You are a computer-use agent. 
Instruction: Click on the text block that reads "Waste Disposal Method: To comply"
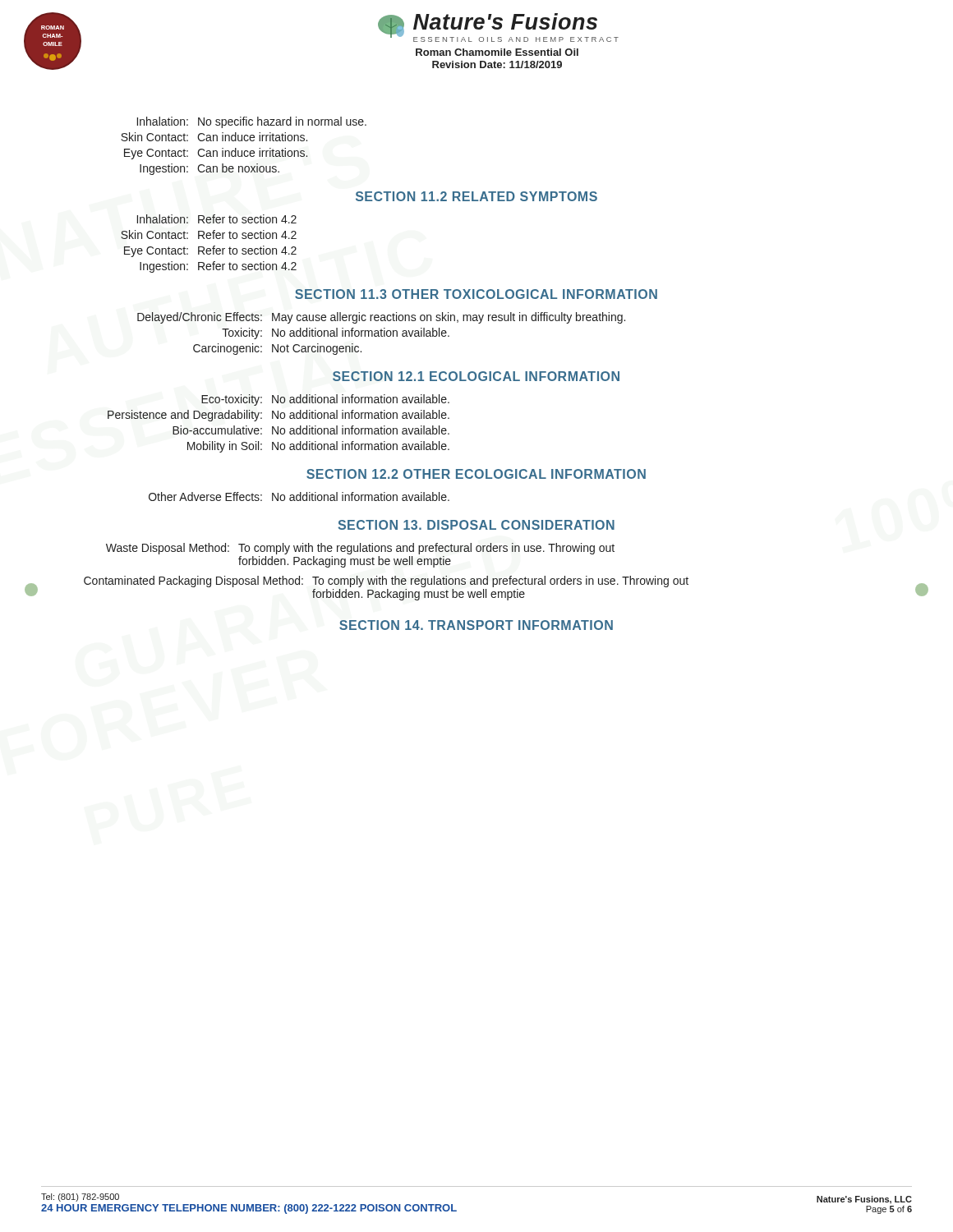point(476,571)
